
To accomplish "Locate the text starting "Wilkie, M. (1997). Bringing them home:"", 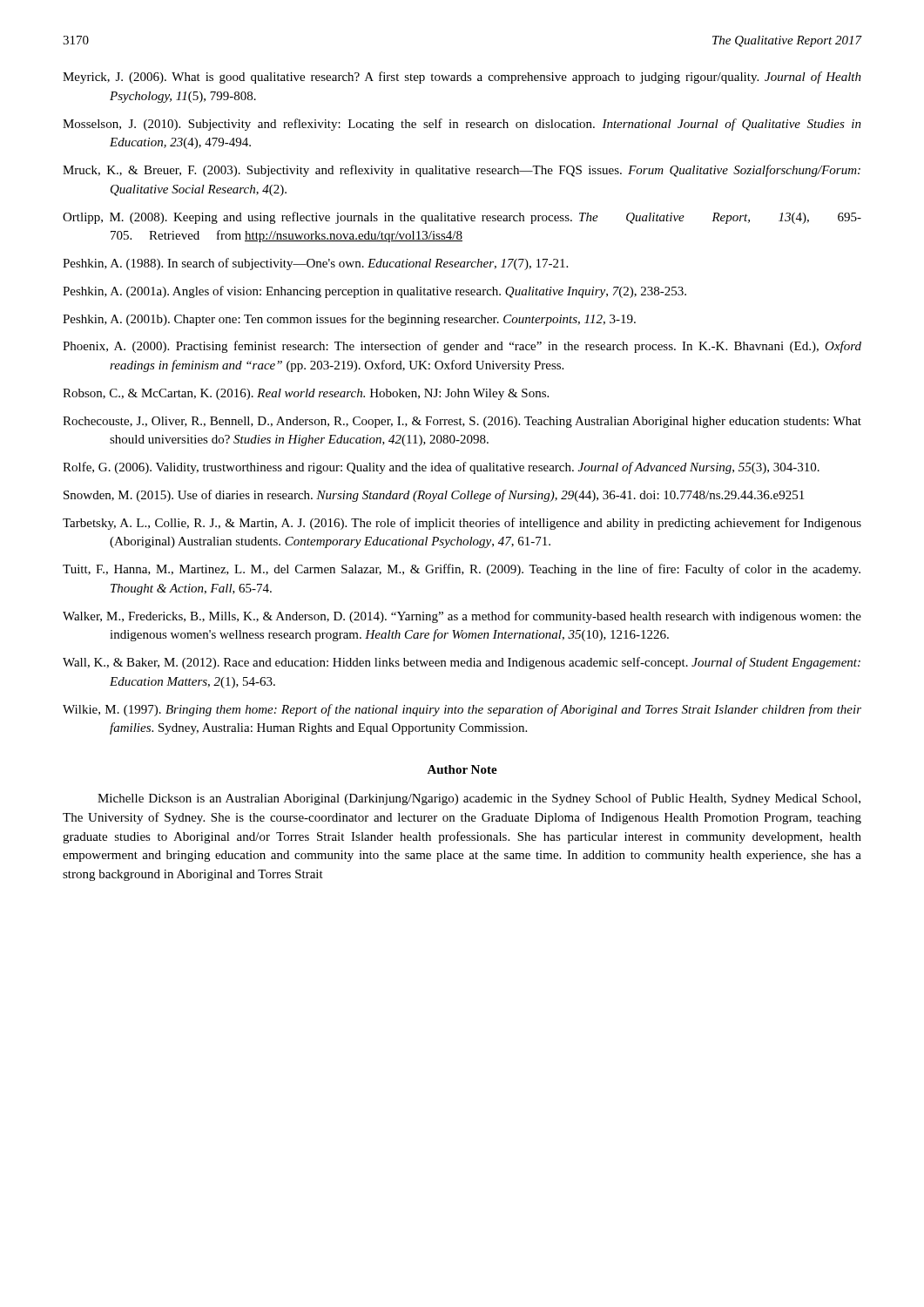I will coord(462,718).
